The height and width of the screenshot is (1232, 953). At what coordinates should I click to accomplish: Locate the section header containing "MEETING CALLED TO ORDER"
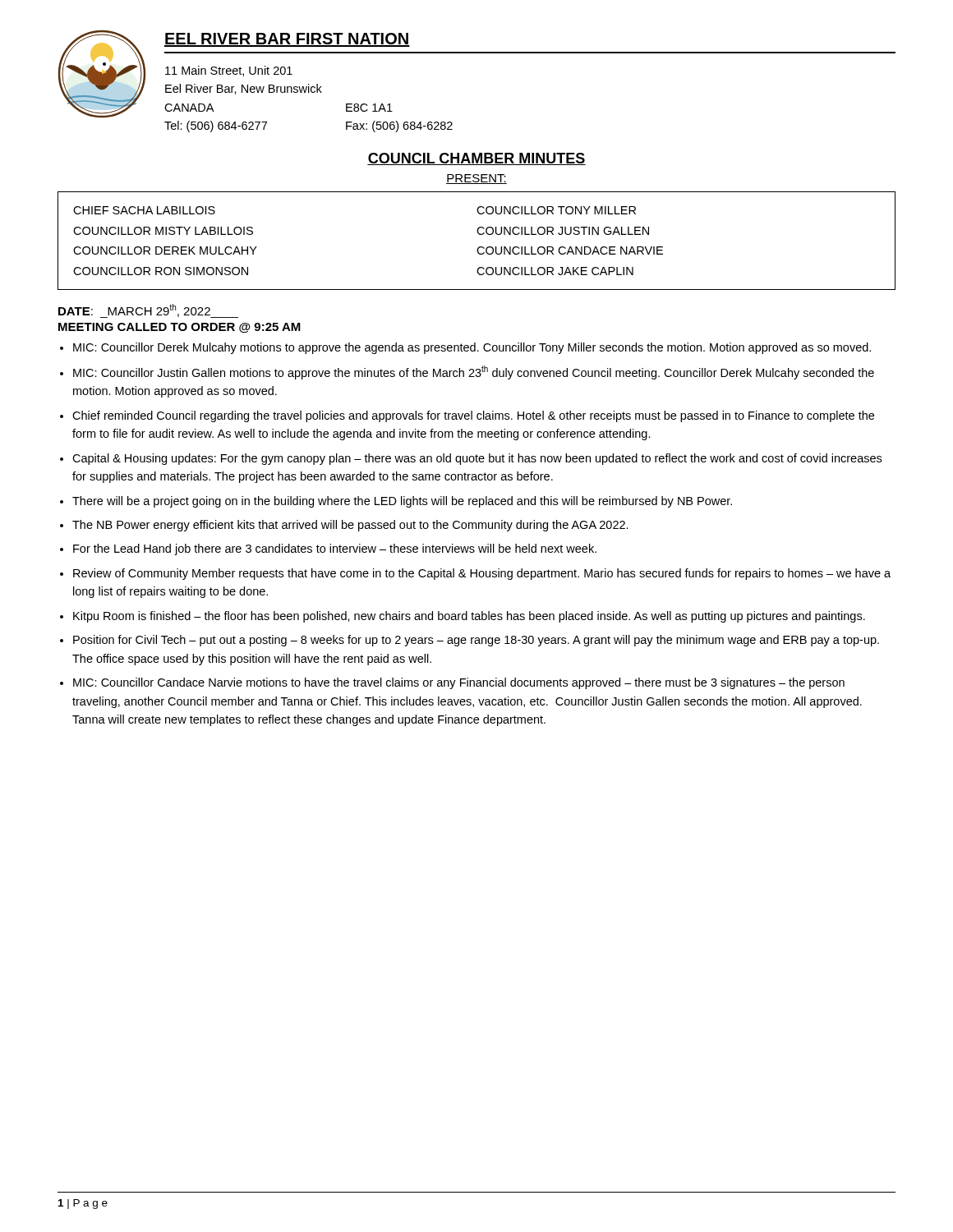(x=179, y=327)
